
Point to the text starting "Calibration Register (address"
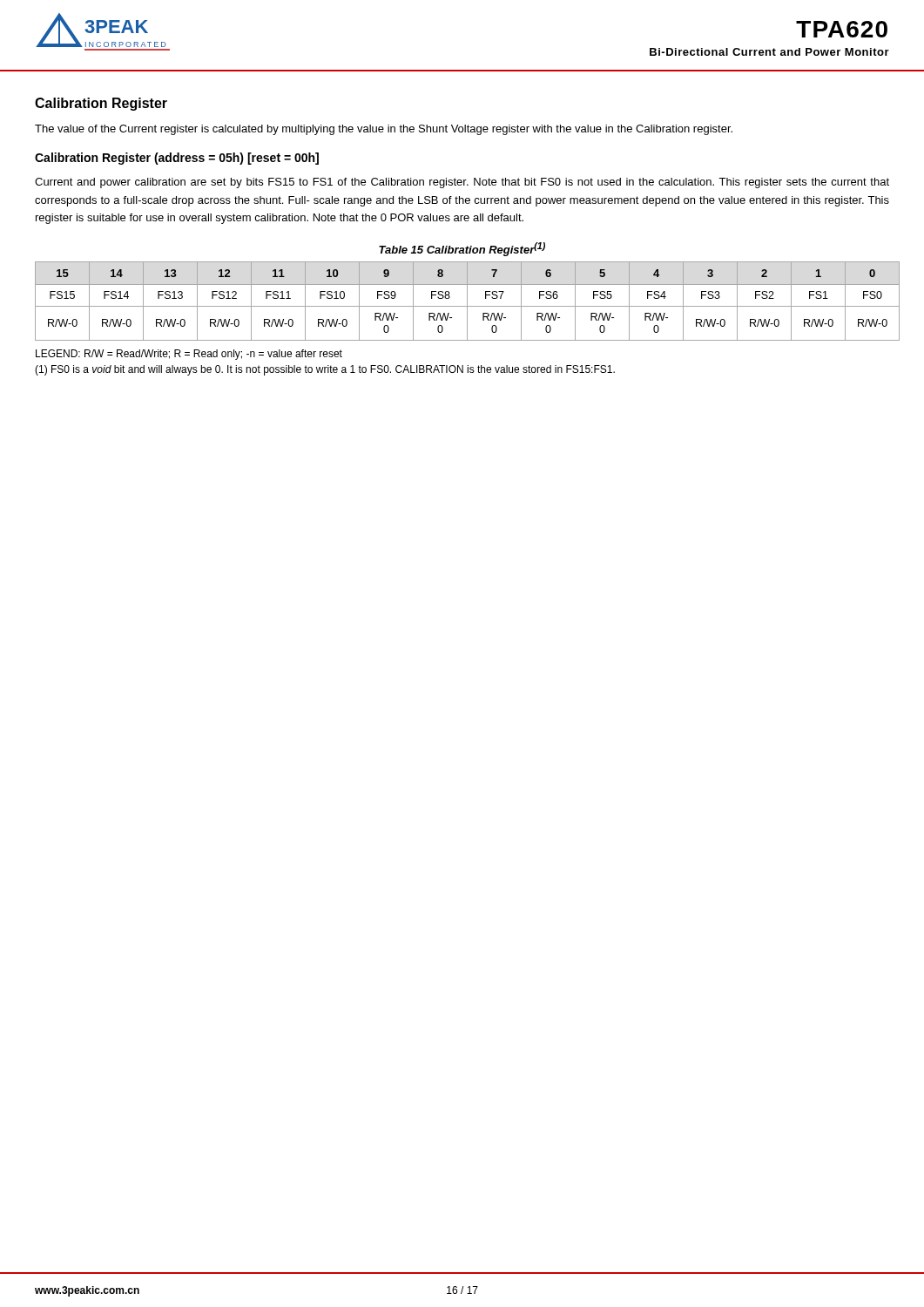[177, 158]
